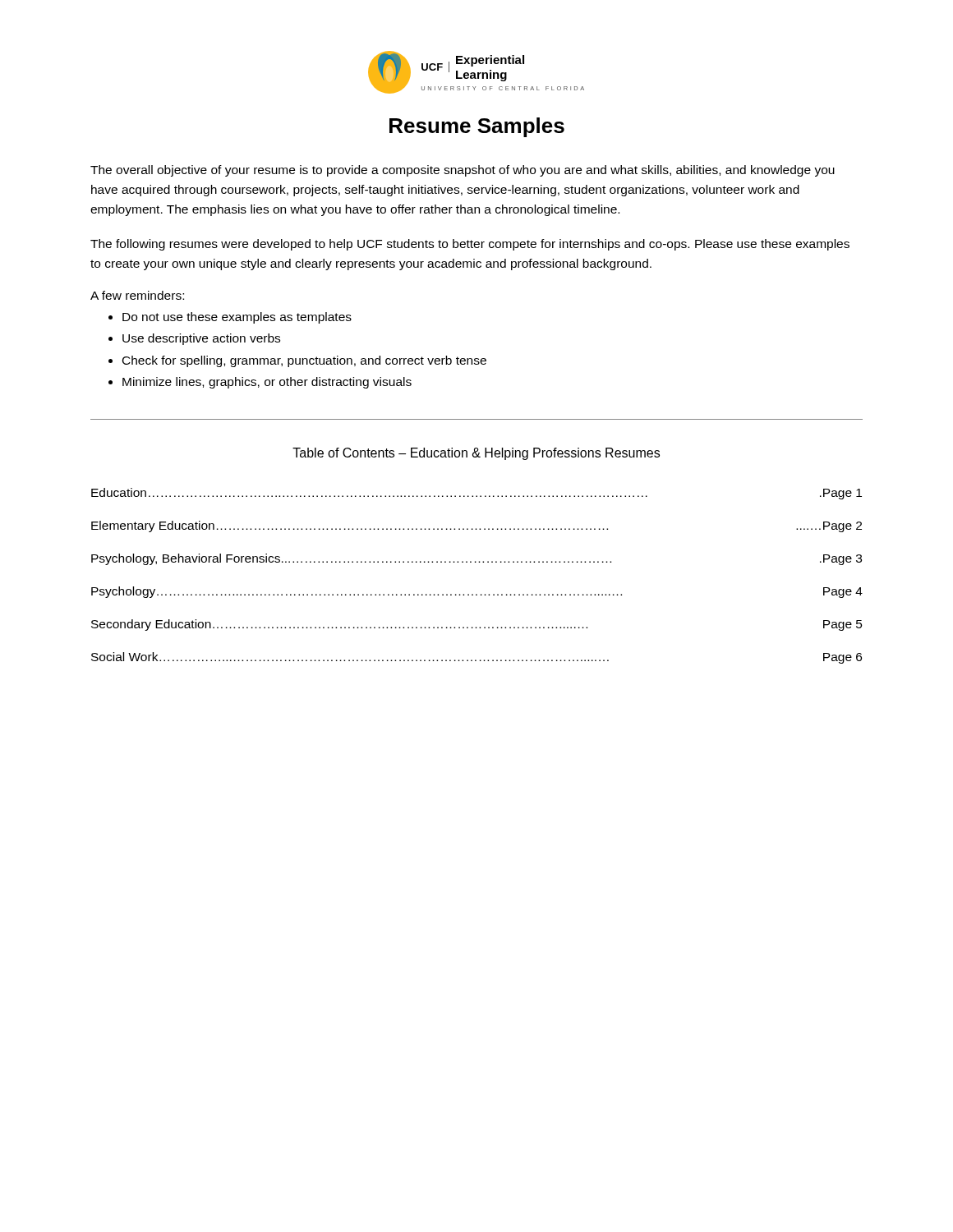Click on the region starting "The overall objective of"
The width and height of the screenshot is (953, 1232).
coord(463,189)
